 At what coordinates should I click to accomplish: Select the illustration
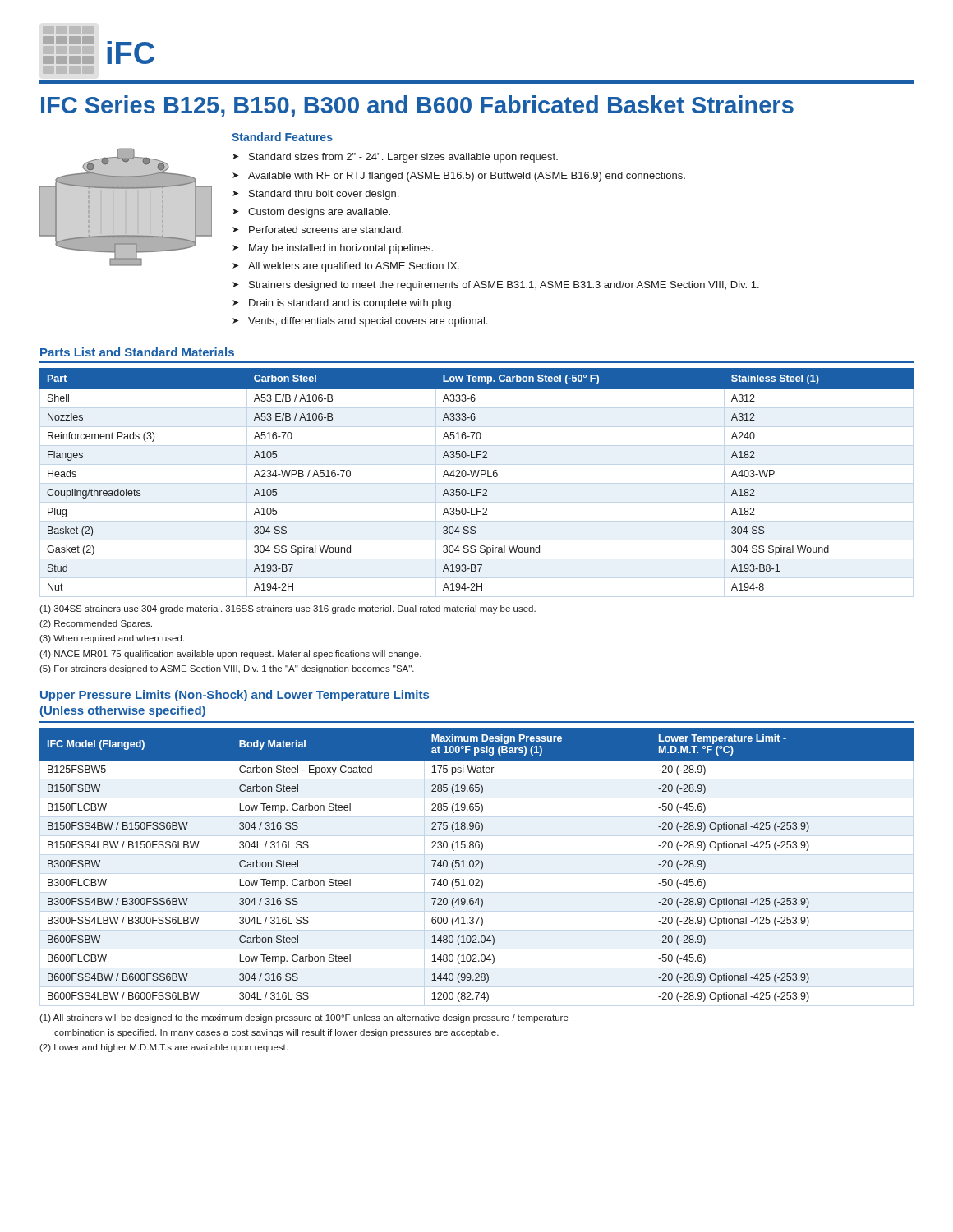(x=126, y=214)
